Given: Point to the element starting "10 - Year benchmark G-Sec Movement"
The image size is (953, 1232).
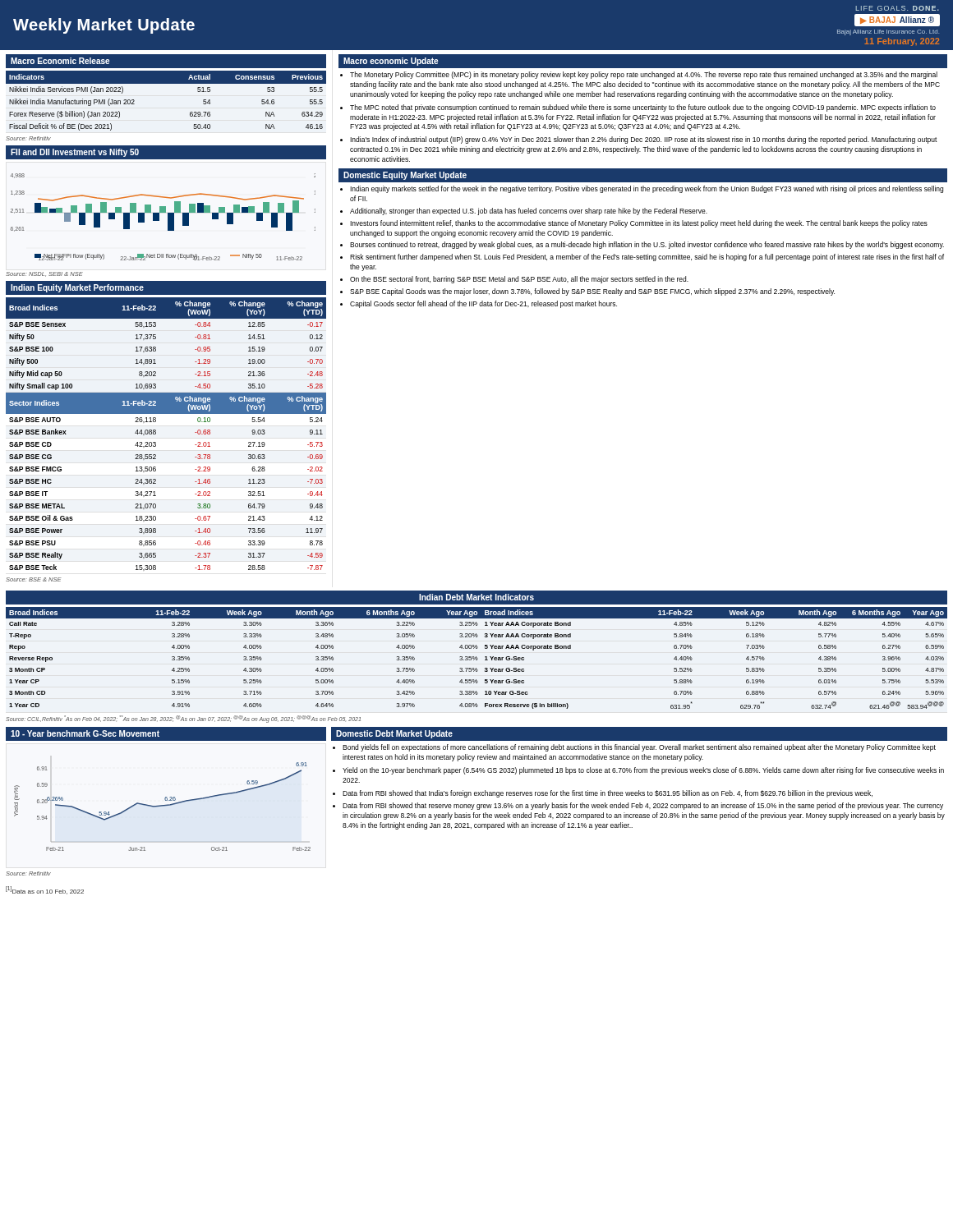Looking at the screenshot, I should [85, 734].
